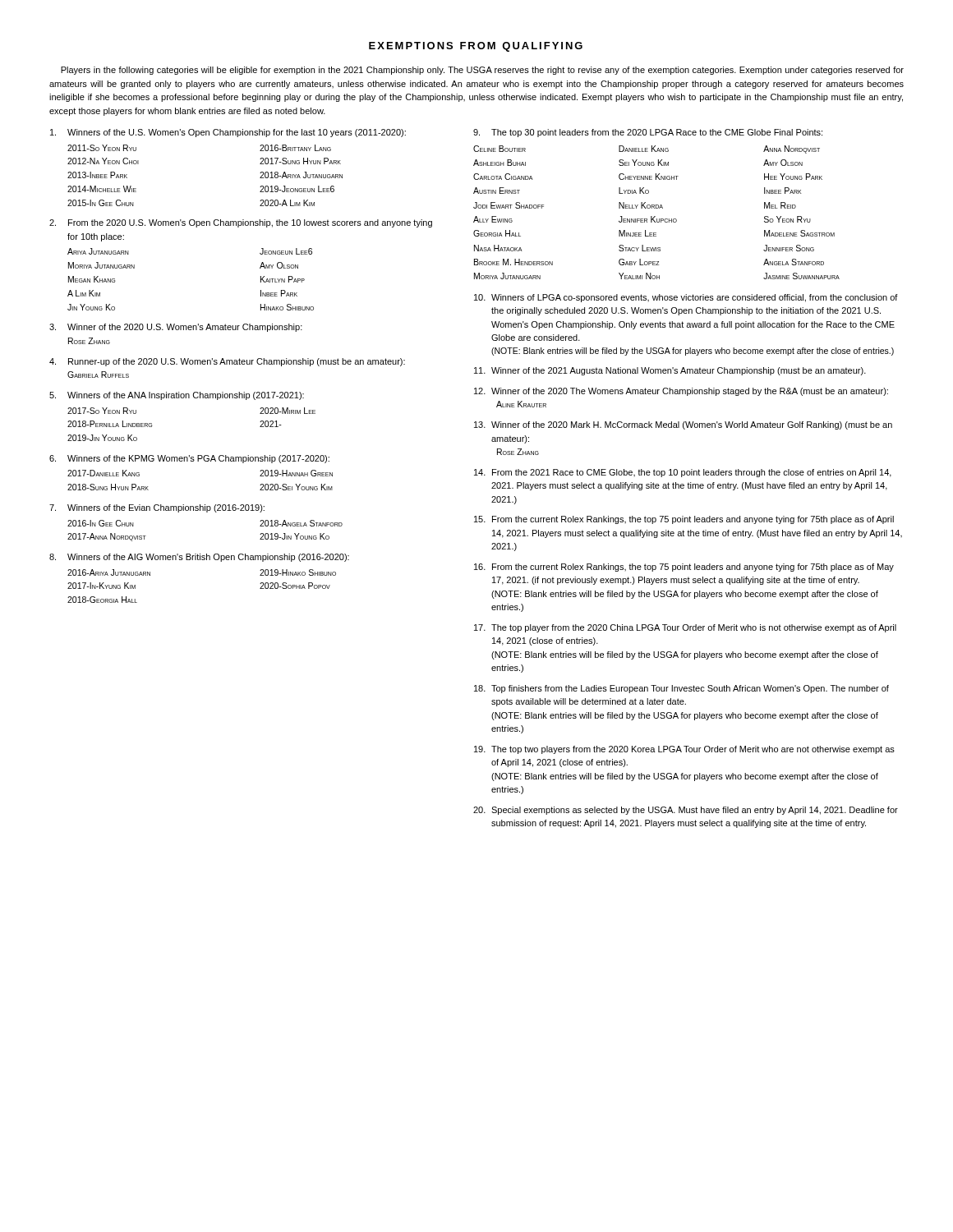Click on the text starting "18. Top finishers from the Ladies European Tour"
Image resolution: width=953 pixels, height=1232 pixels.
coord(688,709)
